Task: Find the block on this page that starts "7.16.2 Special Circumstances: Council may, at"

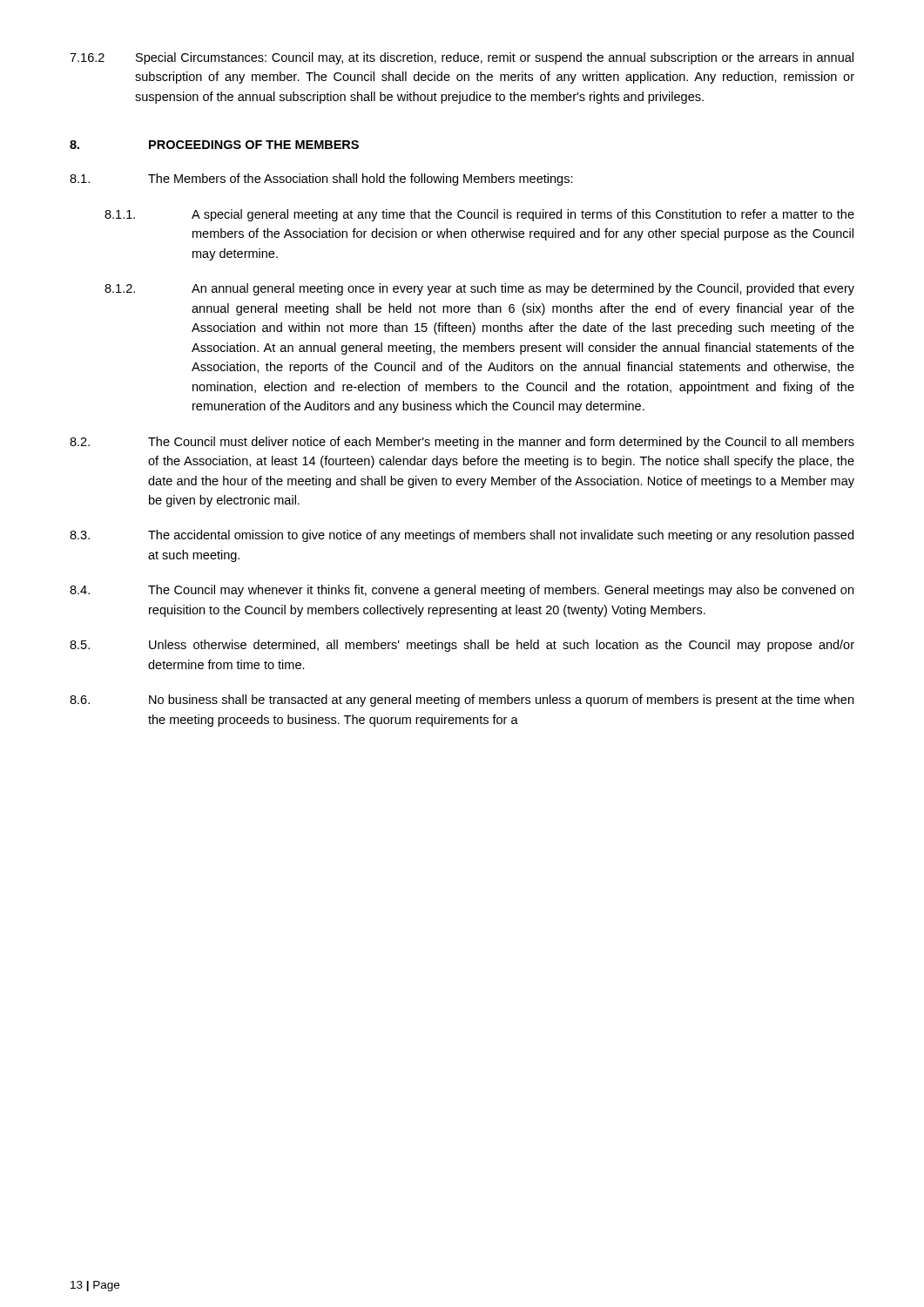Action: click(462, 77)
